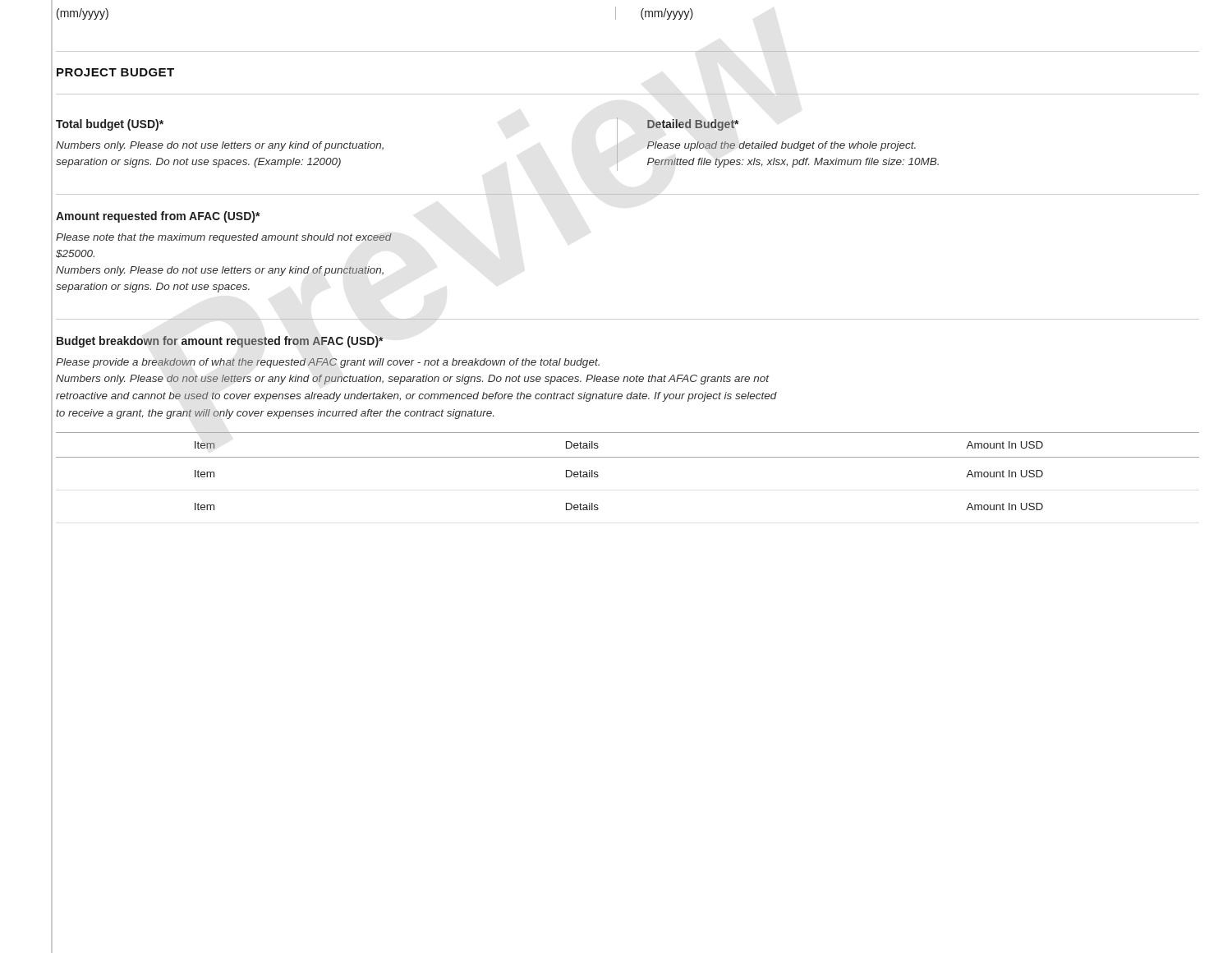
Task: Locate the text block with the text "Please provide a breakdown"
Action: point(416,387)
